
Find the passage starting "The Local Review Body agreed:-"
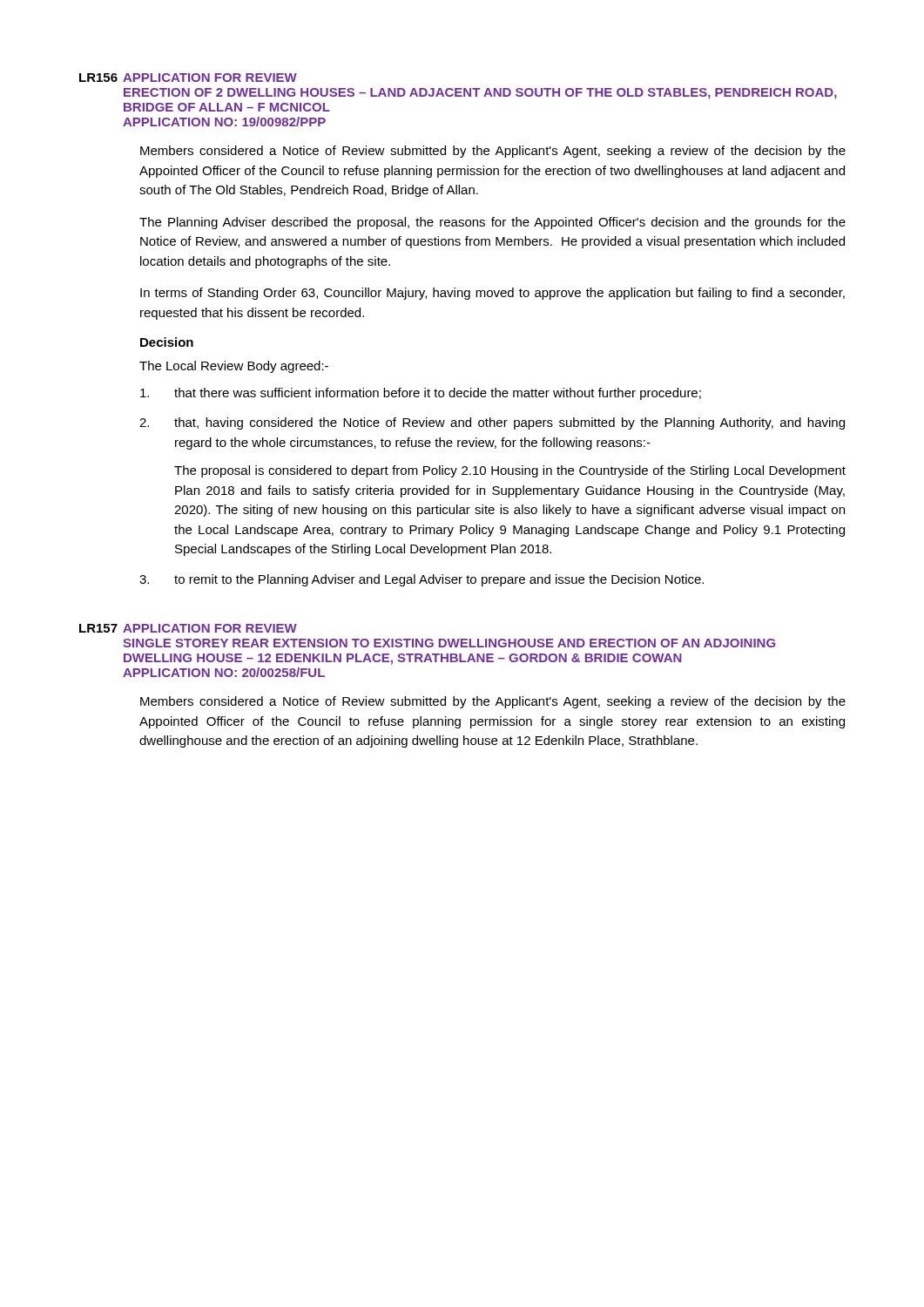tap(234, 366)
